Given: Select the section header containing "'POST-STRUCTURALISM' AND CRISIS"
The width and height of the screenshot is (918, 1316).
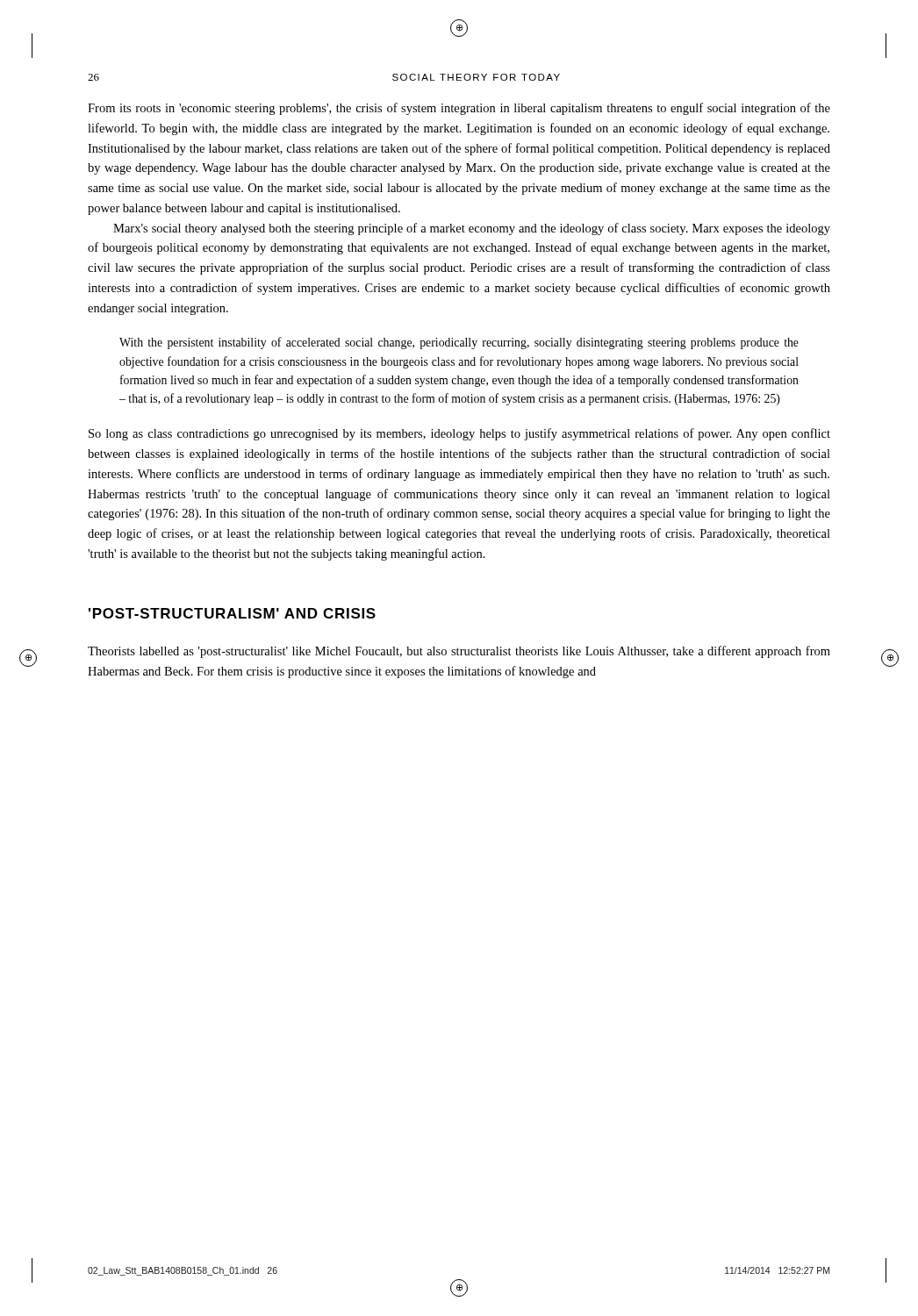Looking at the screenshot, I should 232,613.
